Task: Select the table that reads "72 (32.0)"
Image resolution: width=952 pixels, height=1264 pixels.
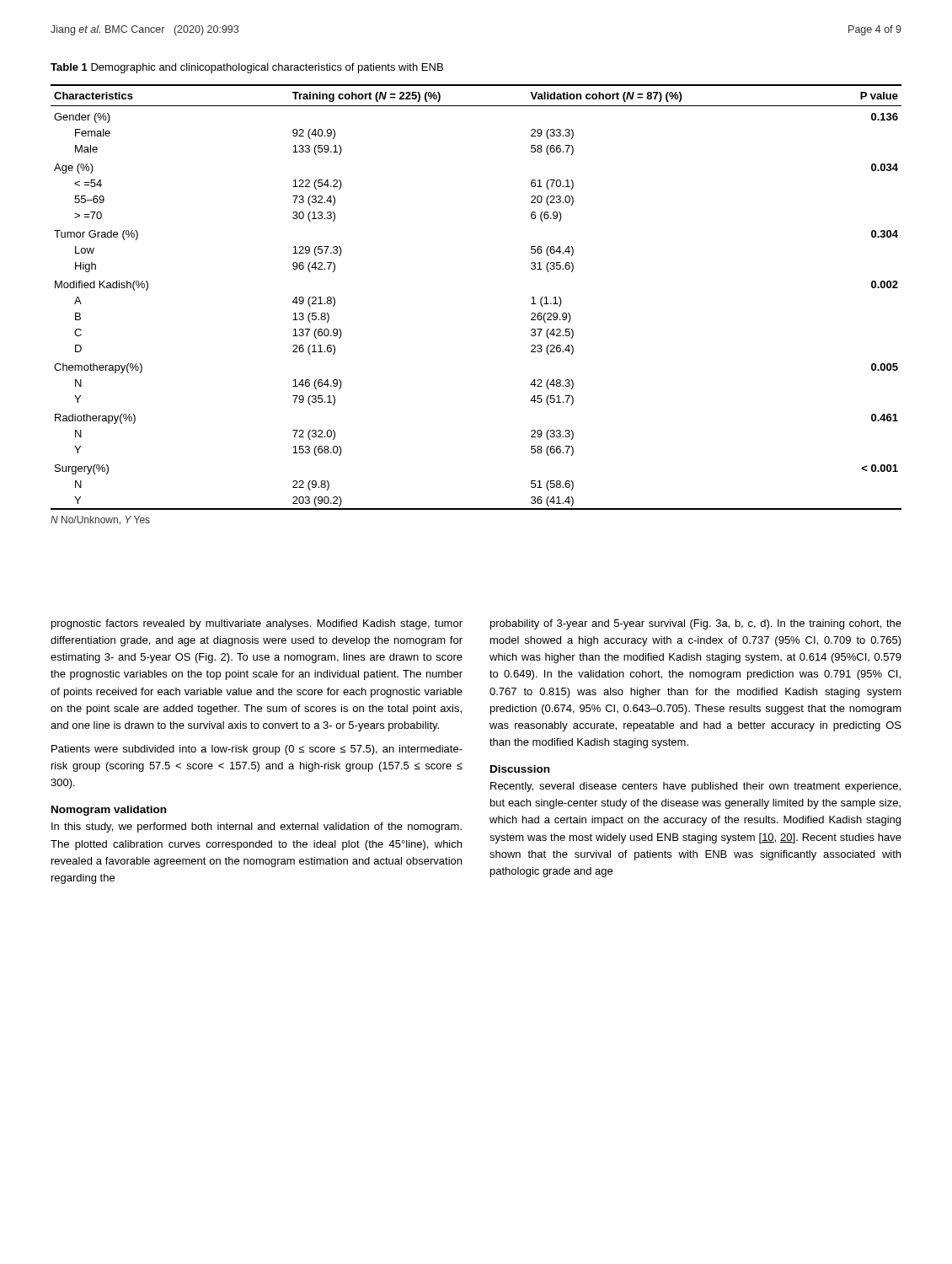Action: (476, 305)
